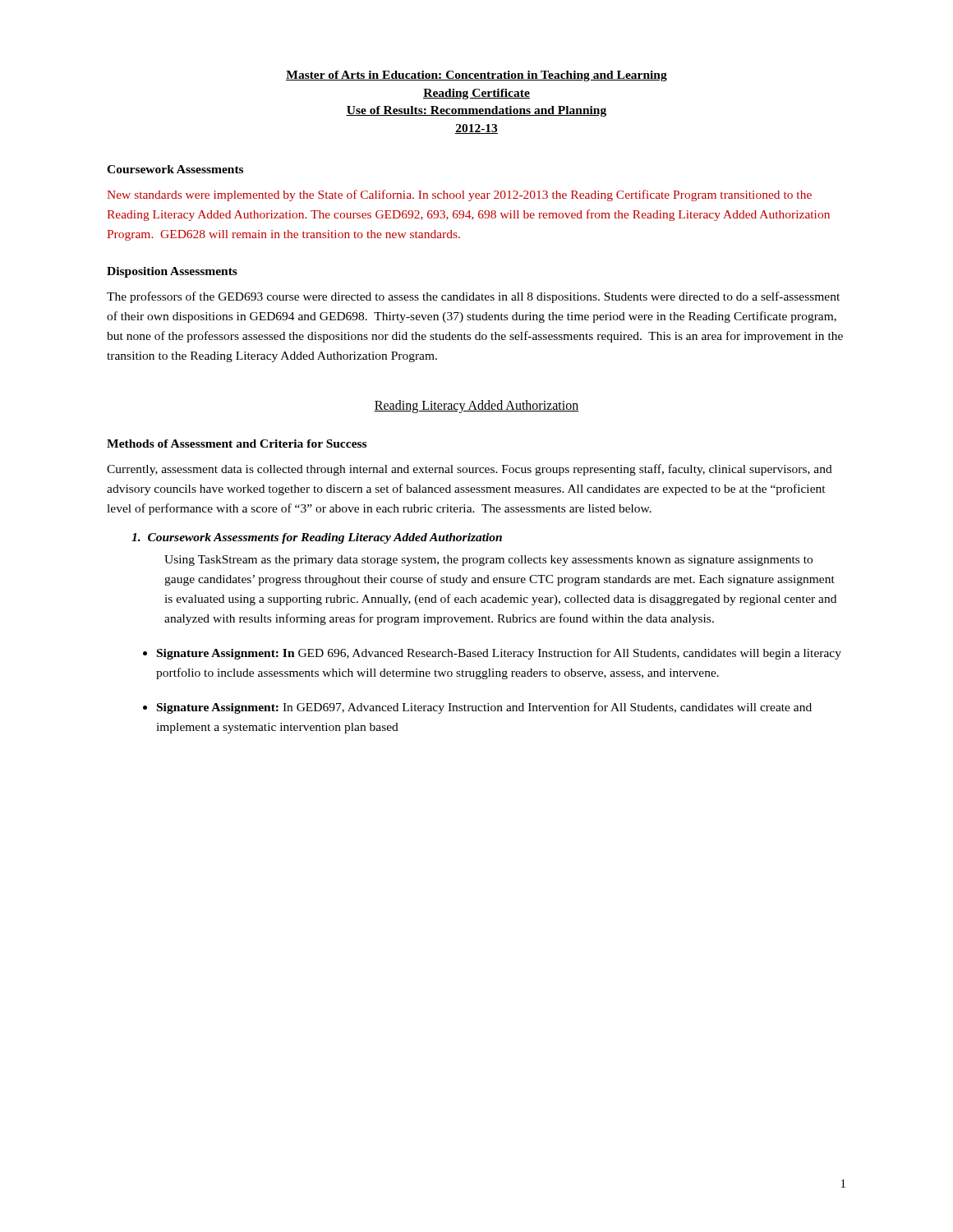This screenshot has height=1232, width=953.
Task: Click on the list item that reads "Signature Assignment: In GED 696,"
Action: 499,662
